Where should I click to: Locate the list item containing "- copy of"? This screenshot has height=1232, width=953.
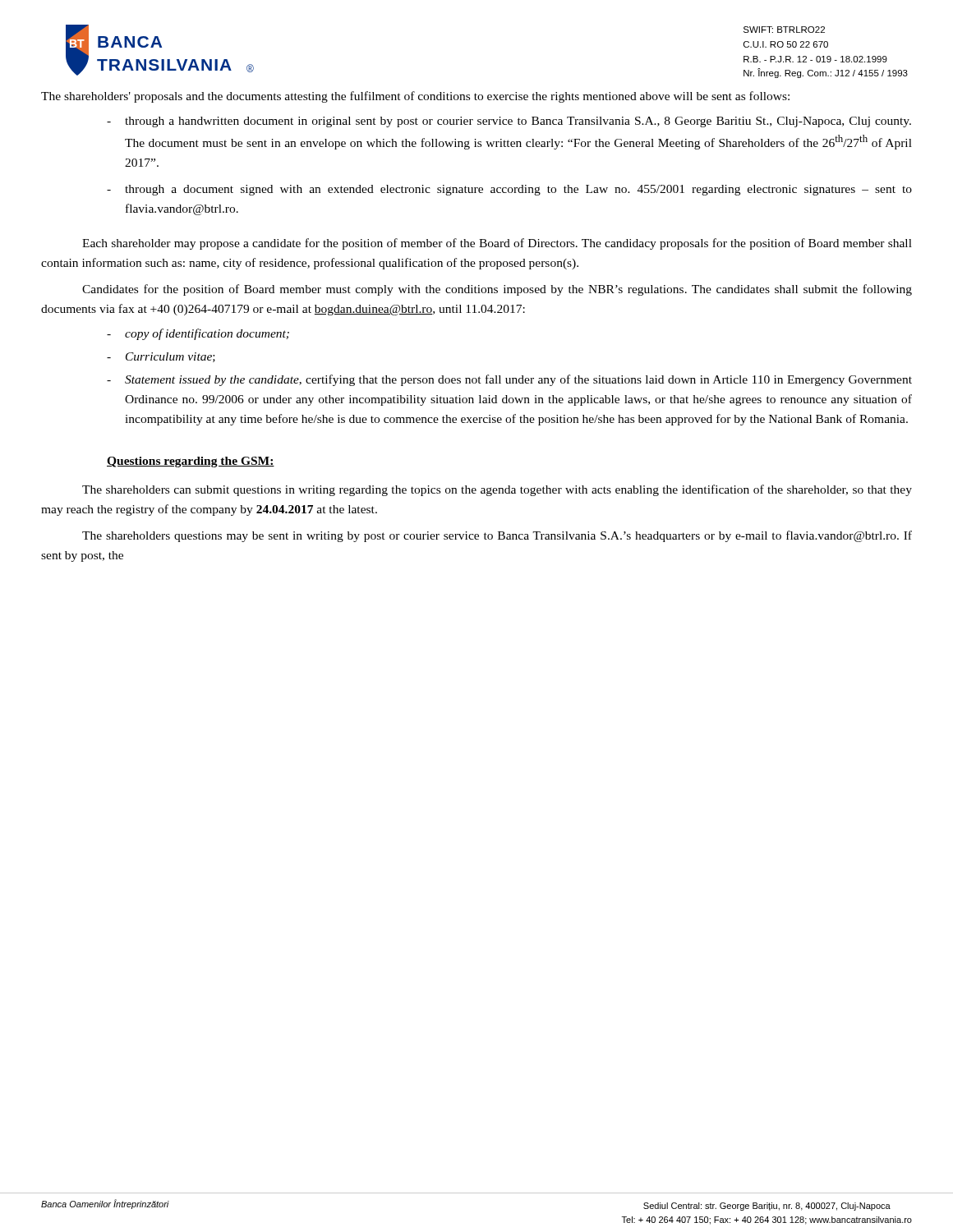pos(198,334)
